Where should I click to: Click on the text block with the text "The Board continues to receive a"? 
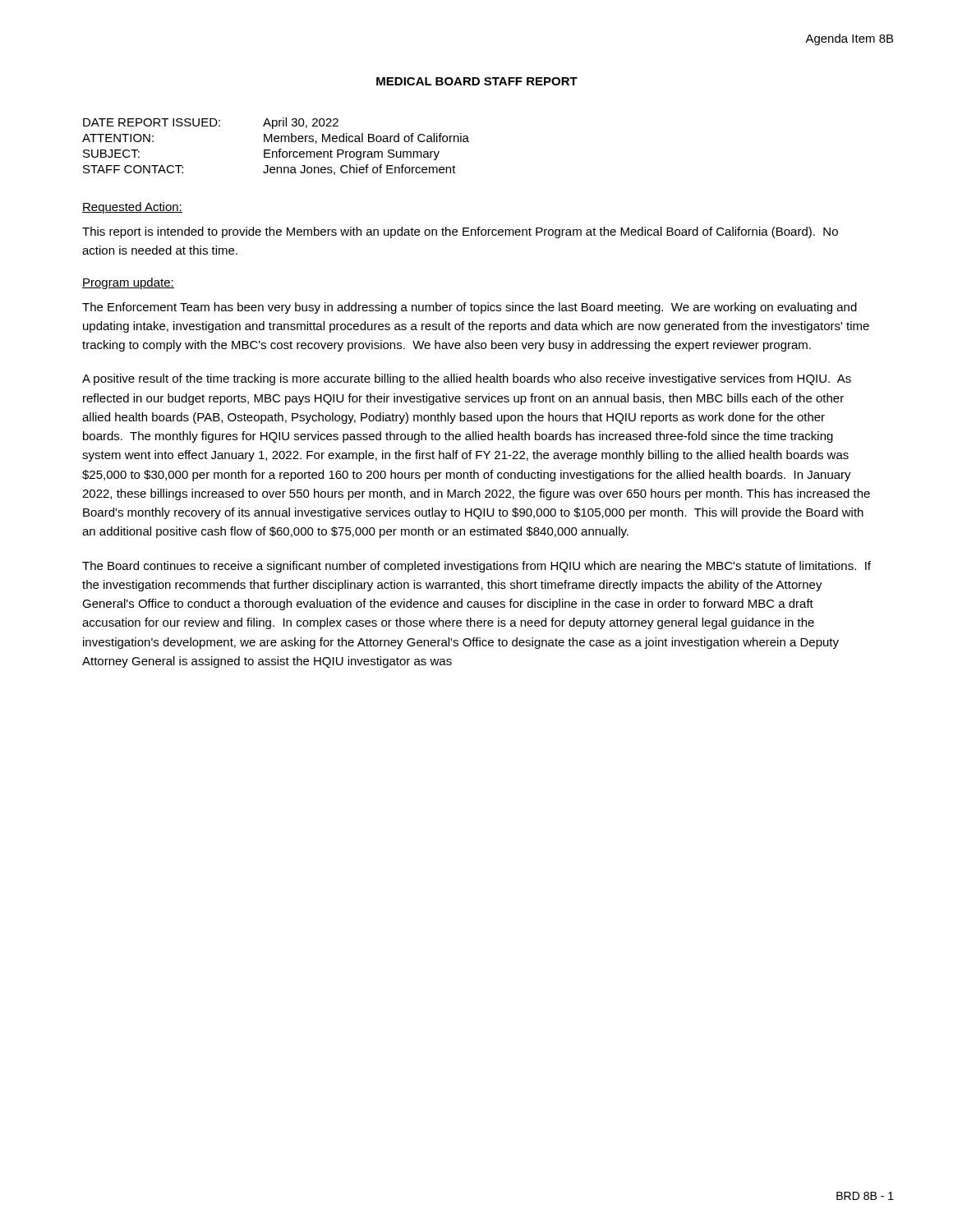(x=476, y=613)
